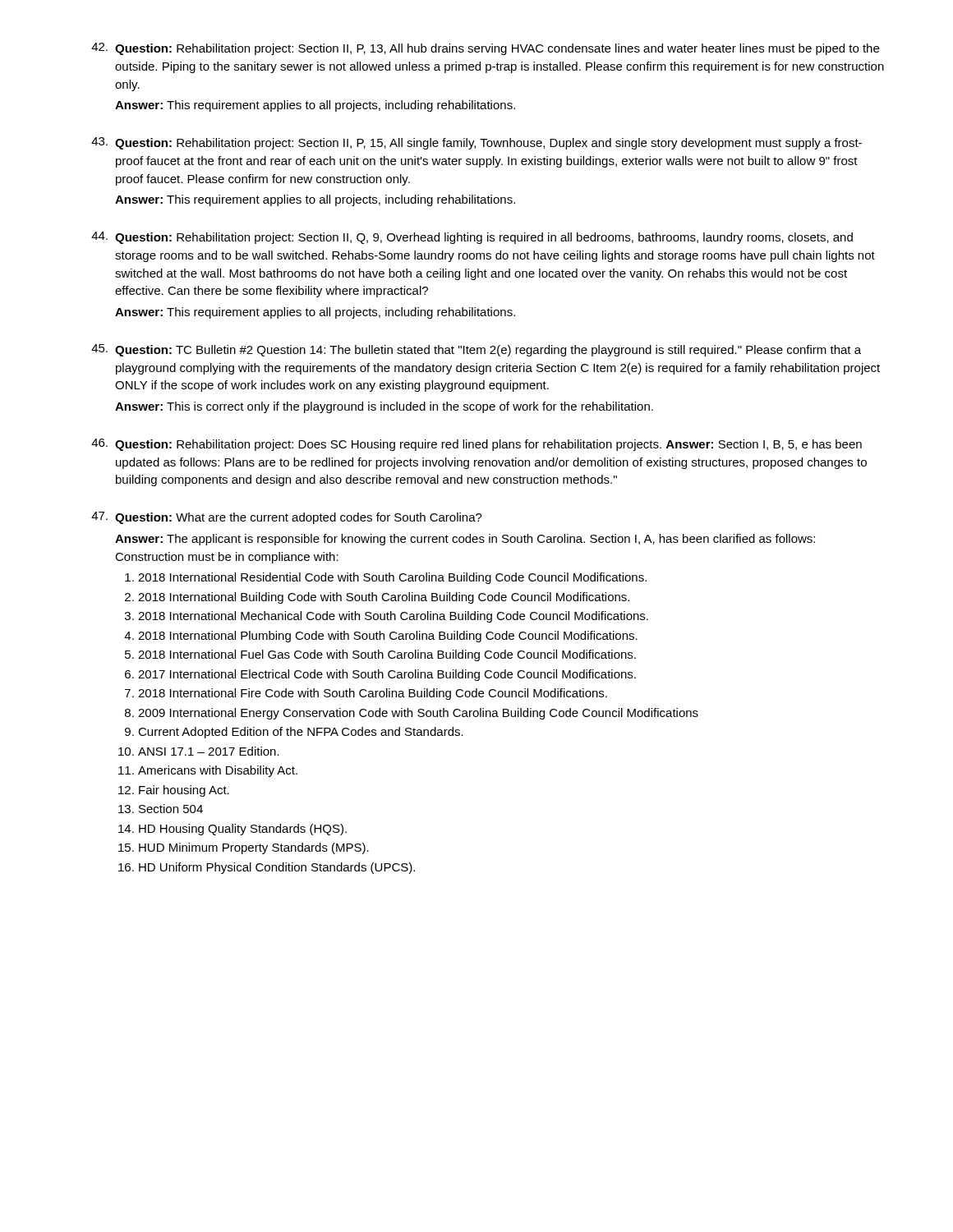Locate the text starting "45. Question: TC Bulletin #2 Question 14: The"
This screenshot has width=953, height=1232.
click(x=476, y=380)
